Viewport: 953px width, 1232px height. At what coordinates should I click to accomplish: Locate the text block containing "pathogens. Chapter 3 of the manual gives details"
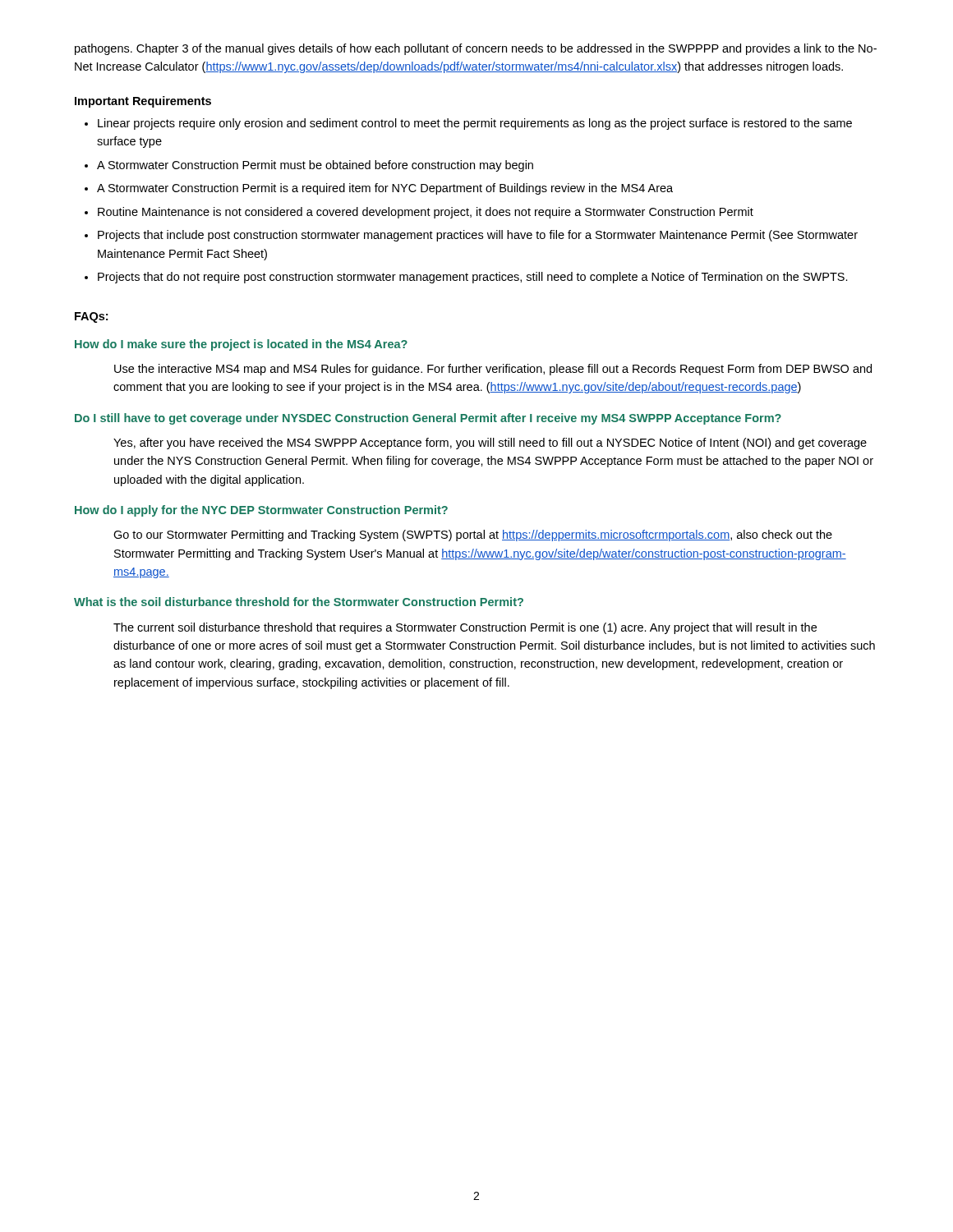(x=475, y=58)
